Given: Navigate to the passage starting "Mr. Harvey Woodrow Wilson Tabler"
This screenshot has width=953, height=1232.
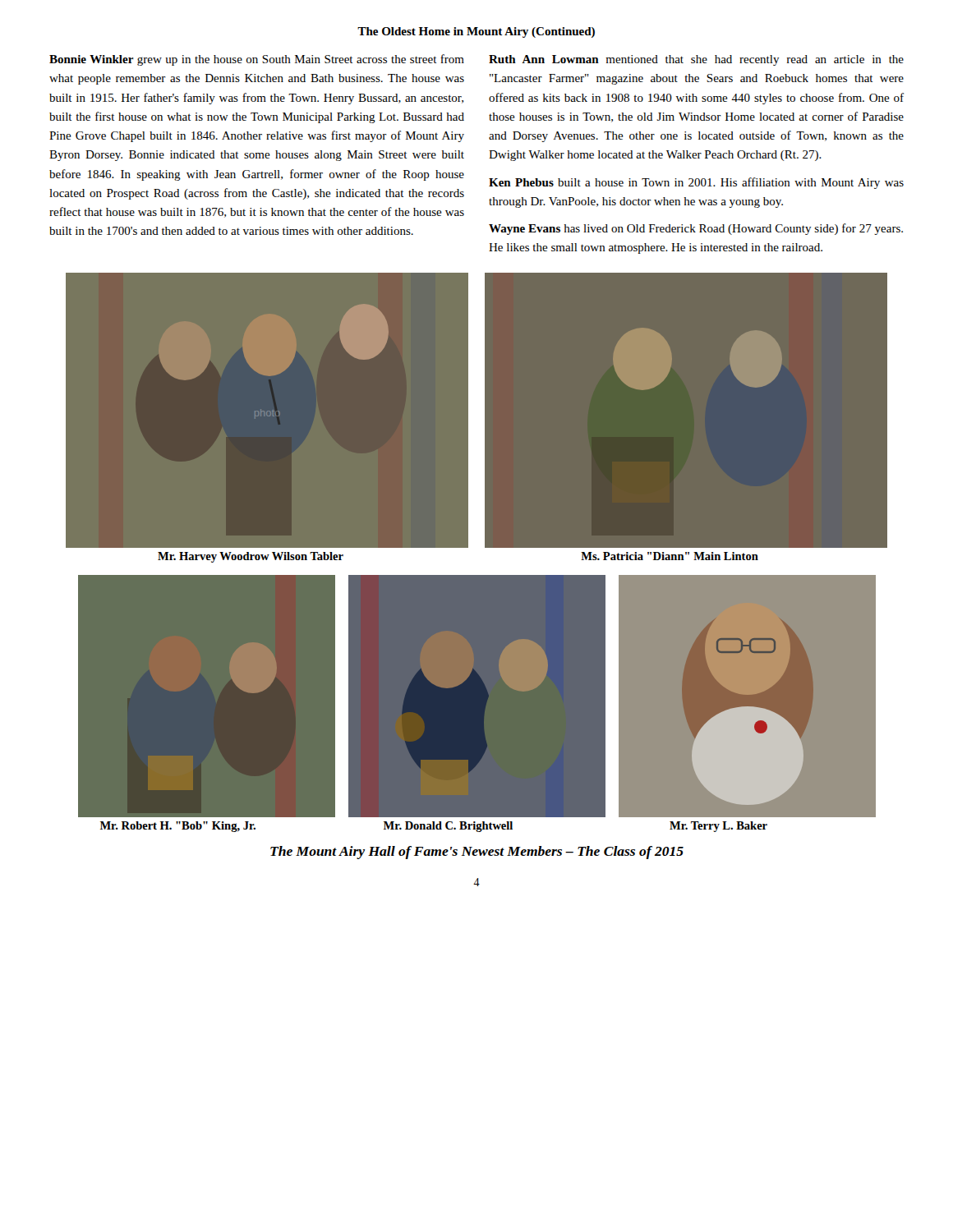Looking at the screenshot, I should [x=251, y=556].
